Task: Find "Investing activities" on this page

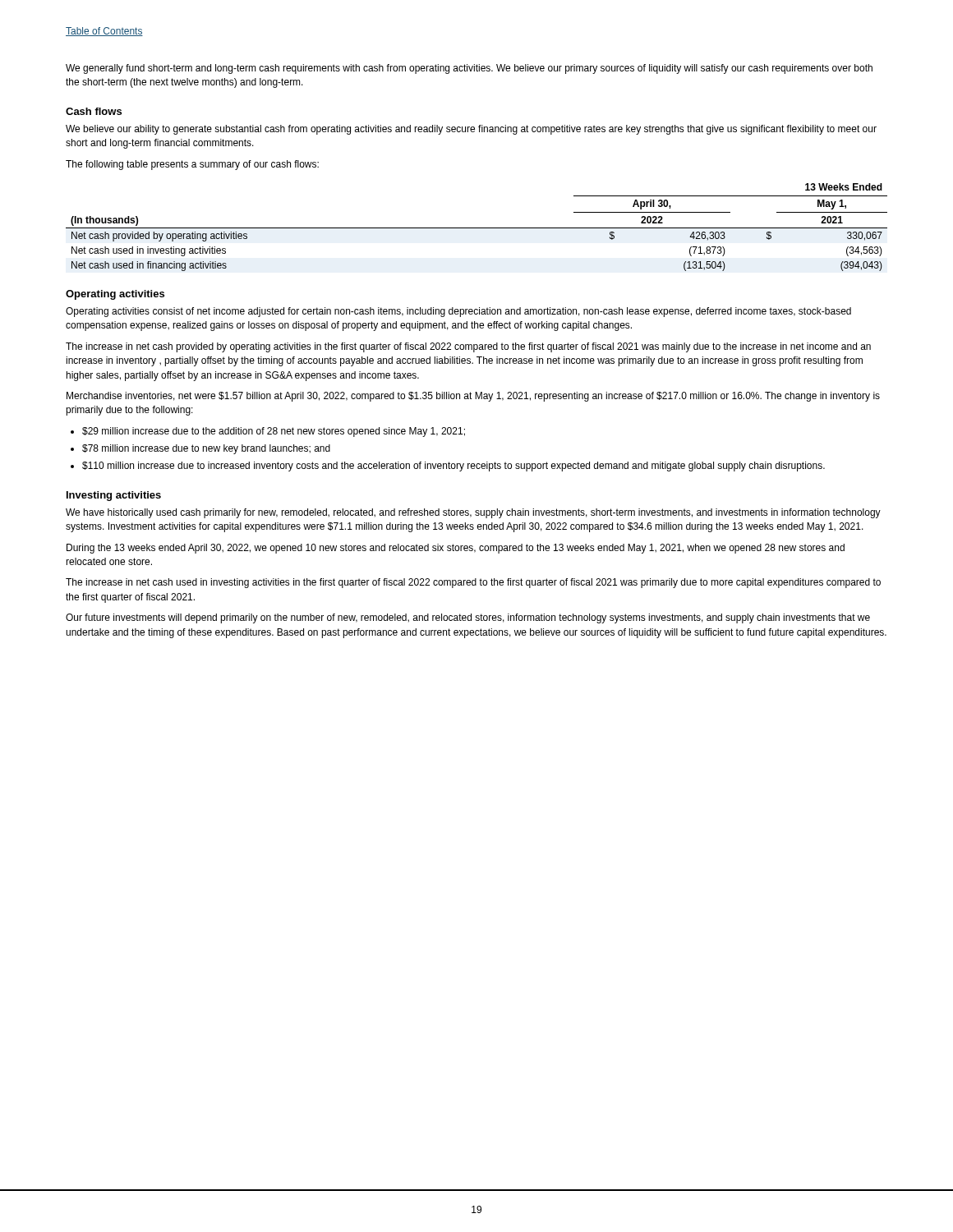Action: point(114,495)
